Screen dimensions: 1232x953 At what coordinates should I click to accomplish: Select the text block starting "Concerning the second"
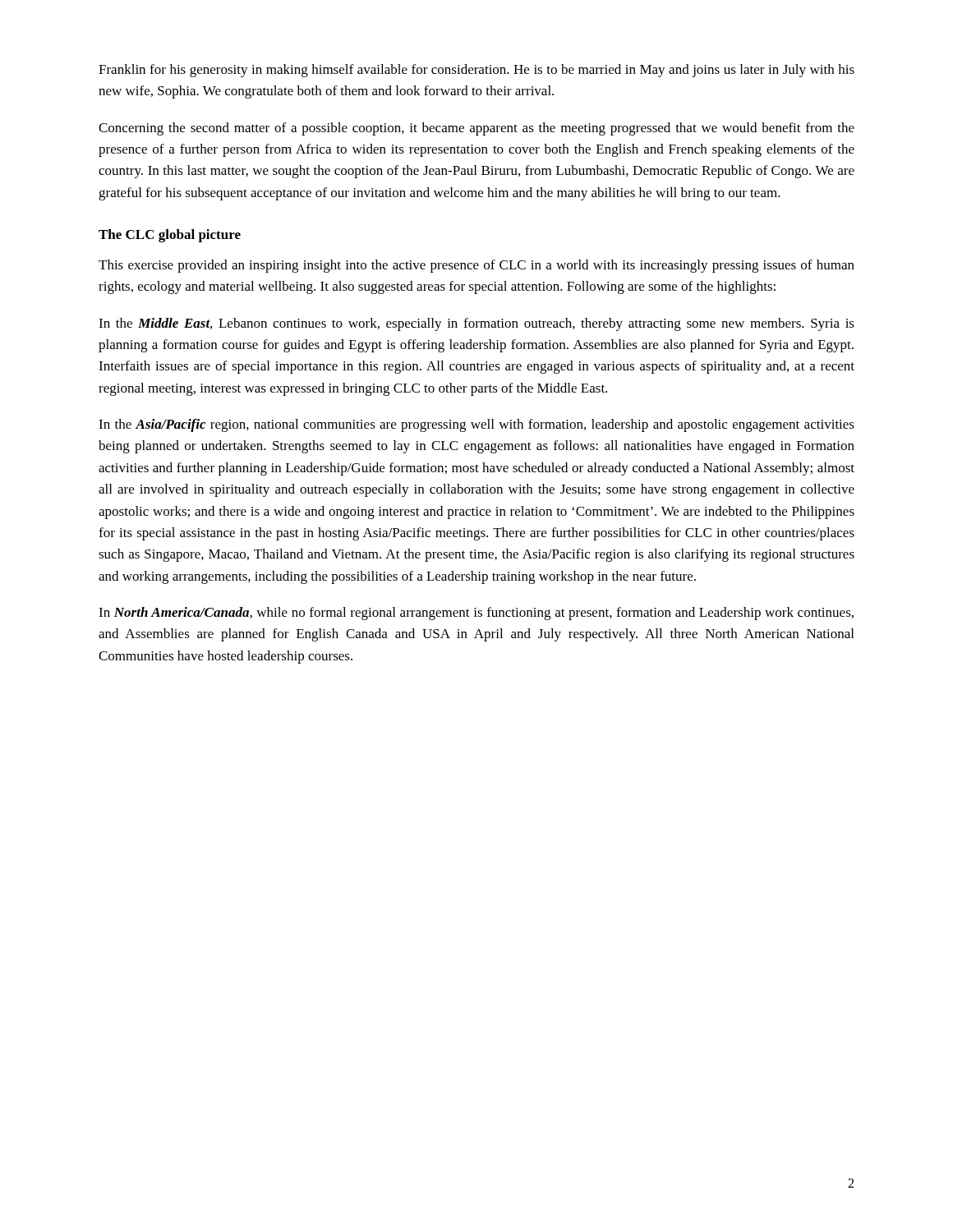[476, 160]
